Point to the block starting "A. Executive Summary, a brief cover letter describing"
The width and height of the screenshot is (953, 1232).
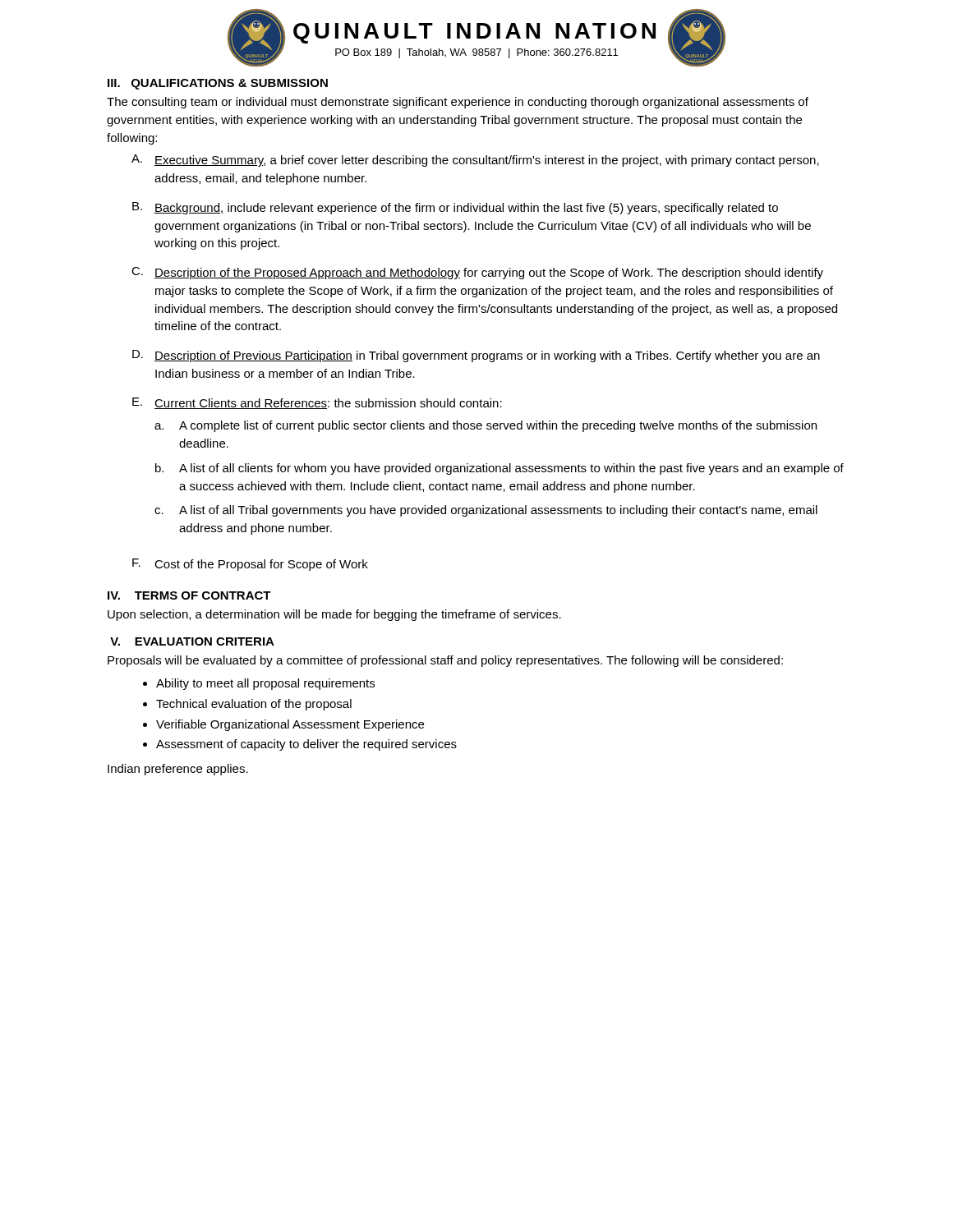tap(489, 169)
